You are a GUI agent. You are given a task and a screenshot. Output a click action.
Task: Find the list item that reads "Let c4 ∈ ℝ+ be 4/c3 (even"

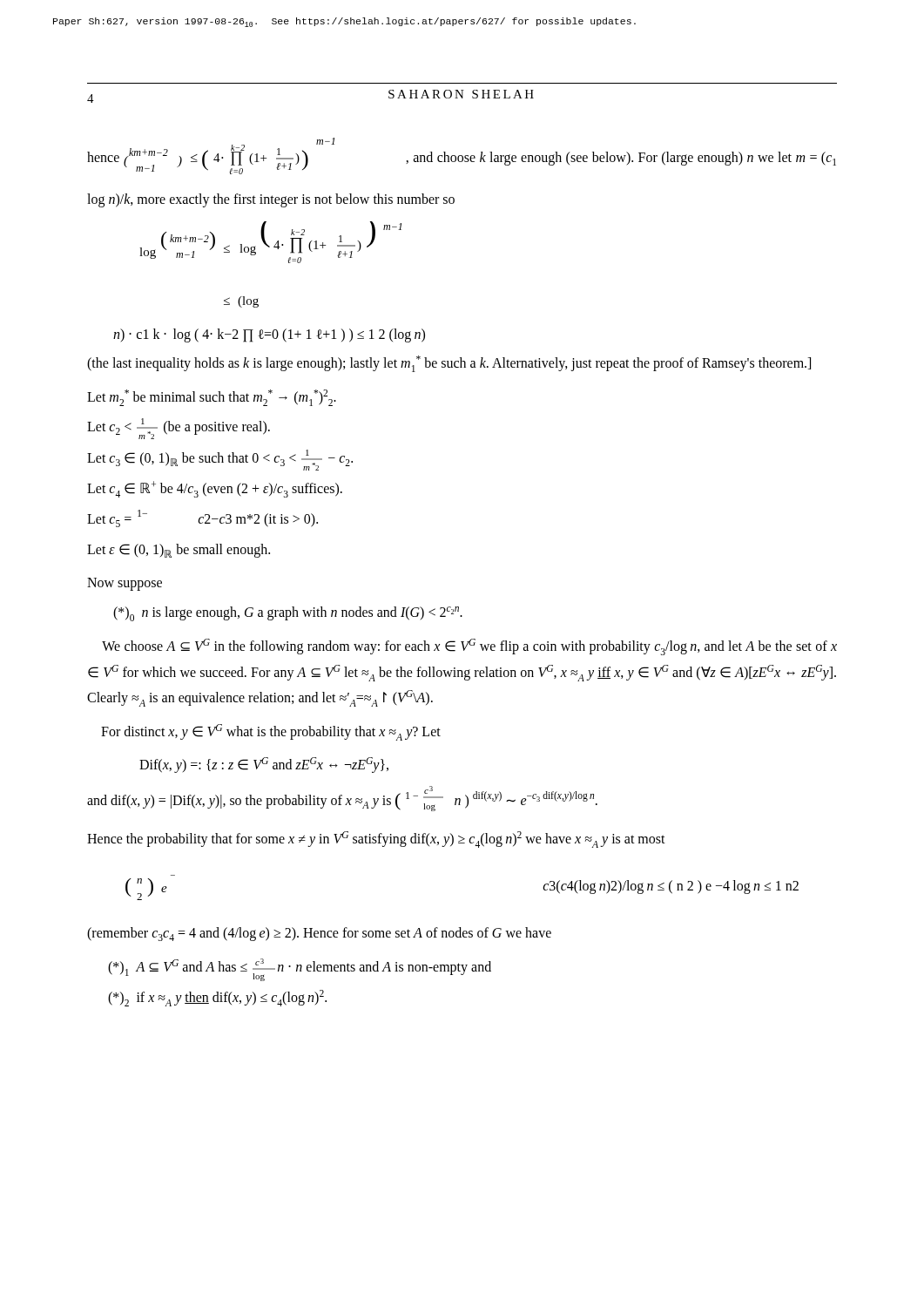[215, 489]
